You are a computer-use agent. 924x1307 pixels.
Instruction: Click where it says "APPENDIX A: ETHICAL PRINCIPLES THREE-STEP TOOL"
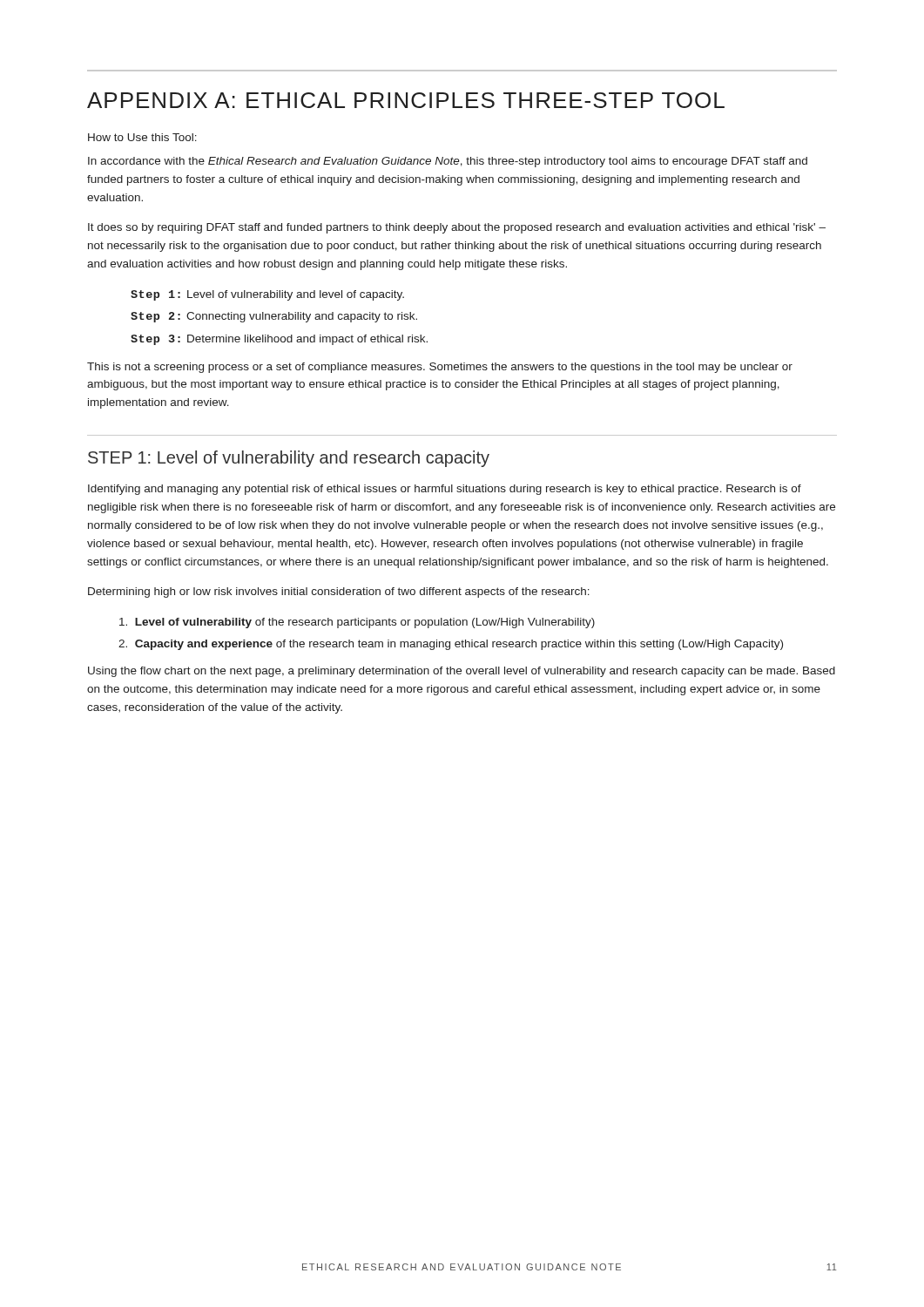click(x=462, y=101)
